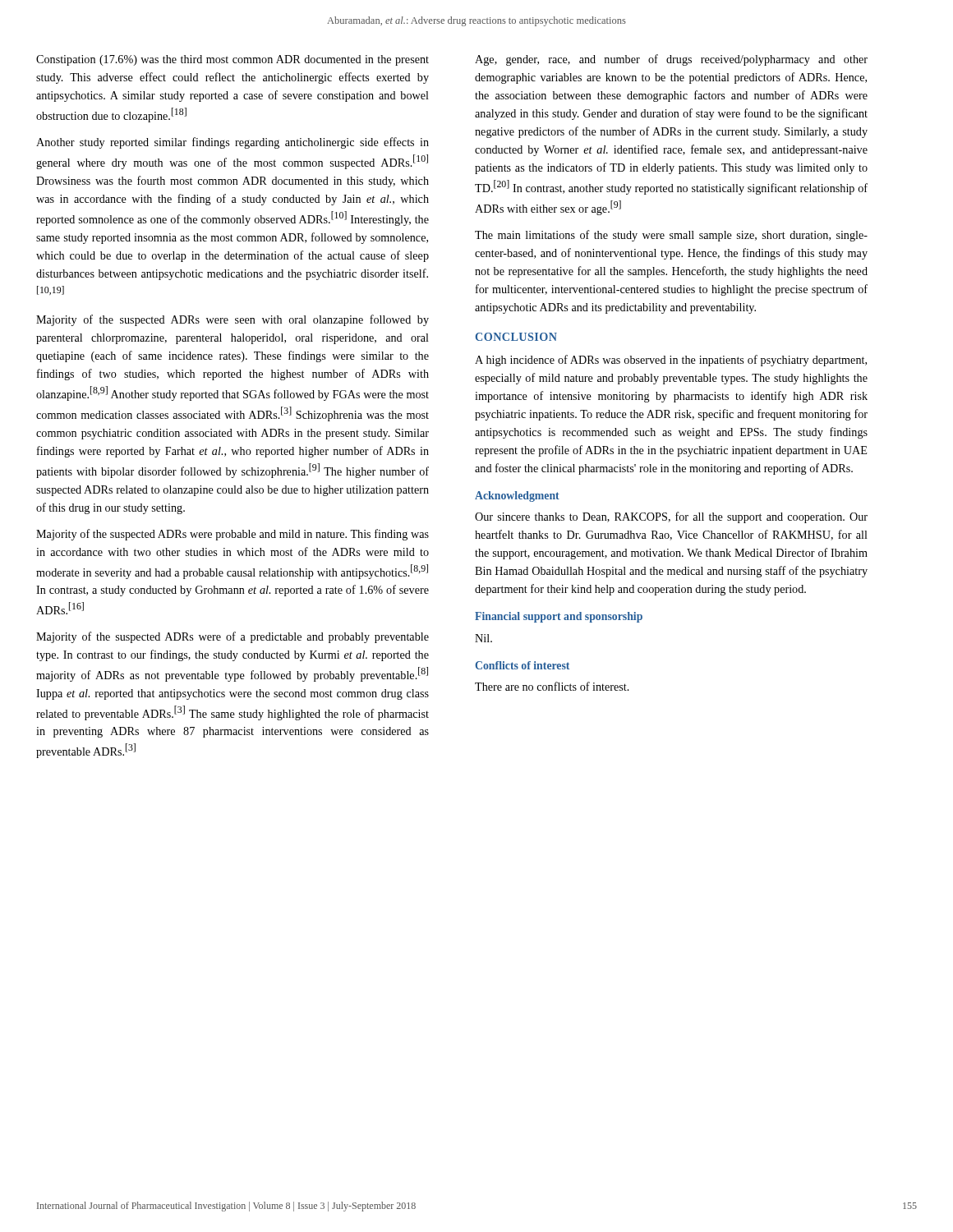Click the passage that begins "Constipation (17.6%) was"
953x1232 pixels.
(x=232, y=88)
